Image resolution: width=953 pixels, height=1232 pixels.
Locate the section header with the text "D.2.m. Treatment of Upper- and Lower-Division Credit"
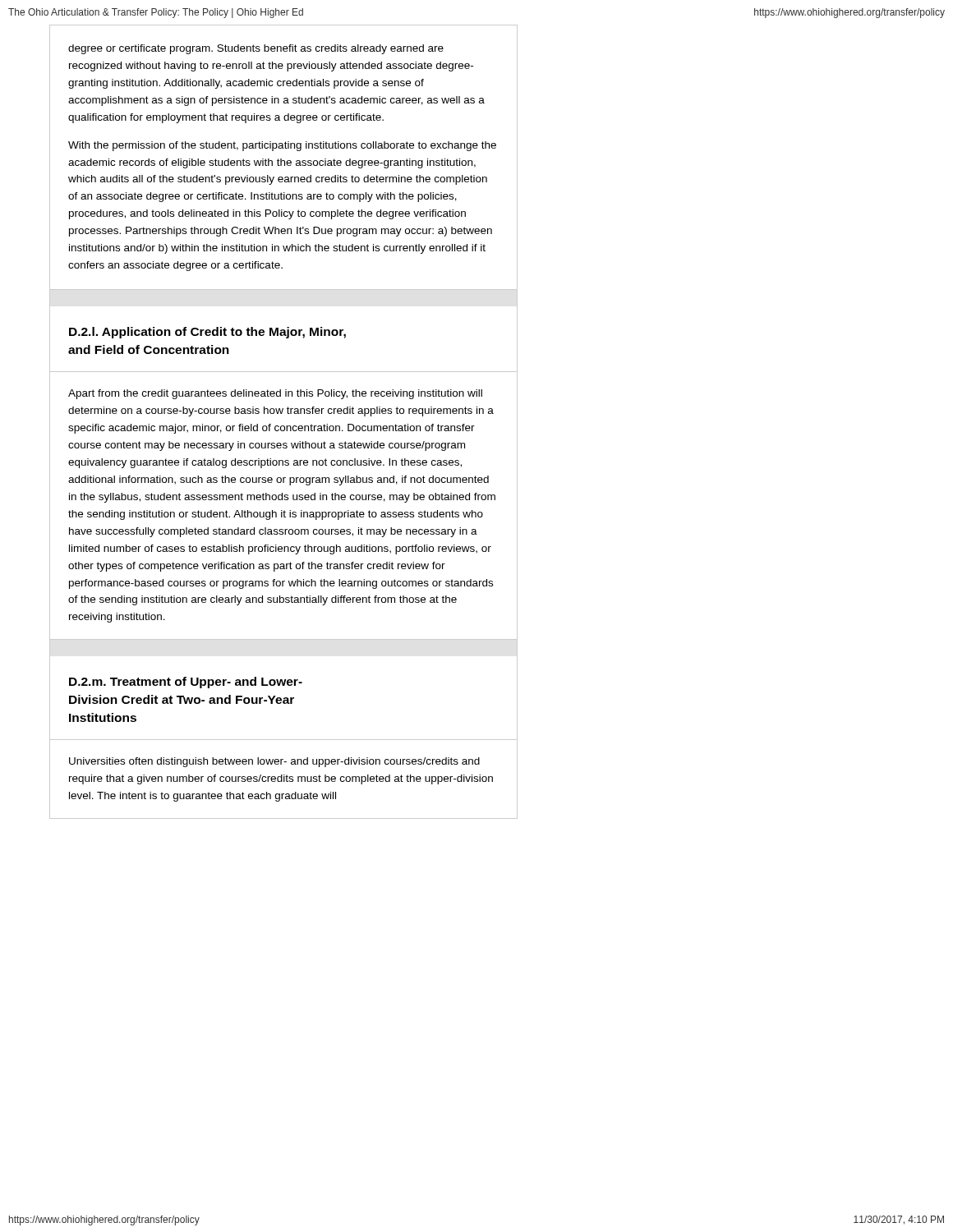[x=283, y=700]
